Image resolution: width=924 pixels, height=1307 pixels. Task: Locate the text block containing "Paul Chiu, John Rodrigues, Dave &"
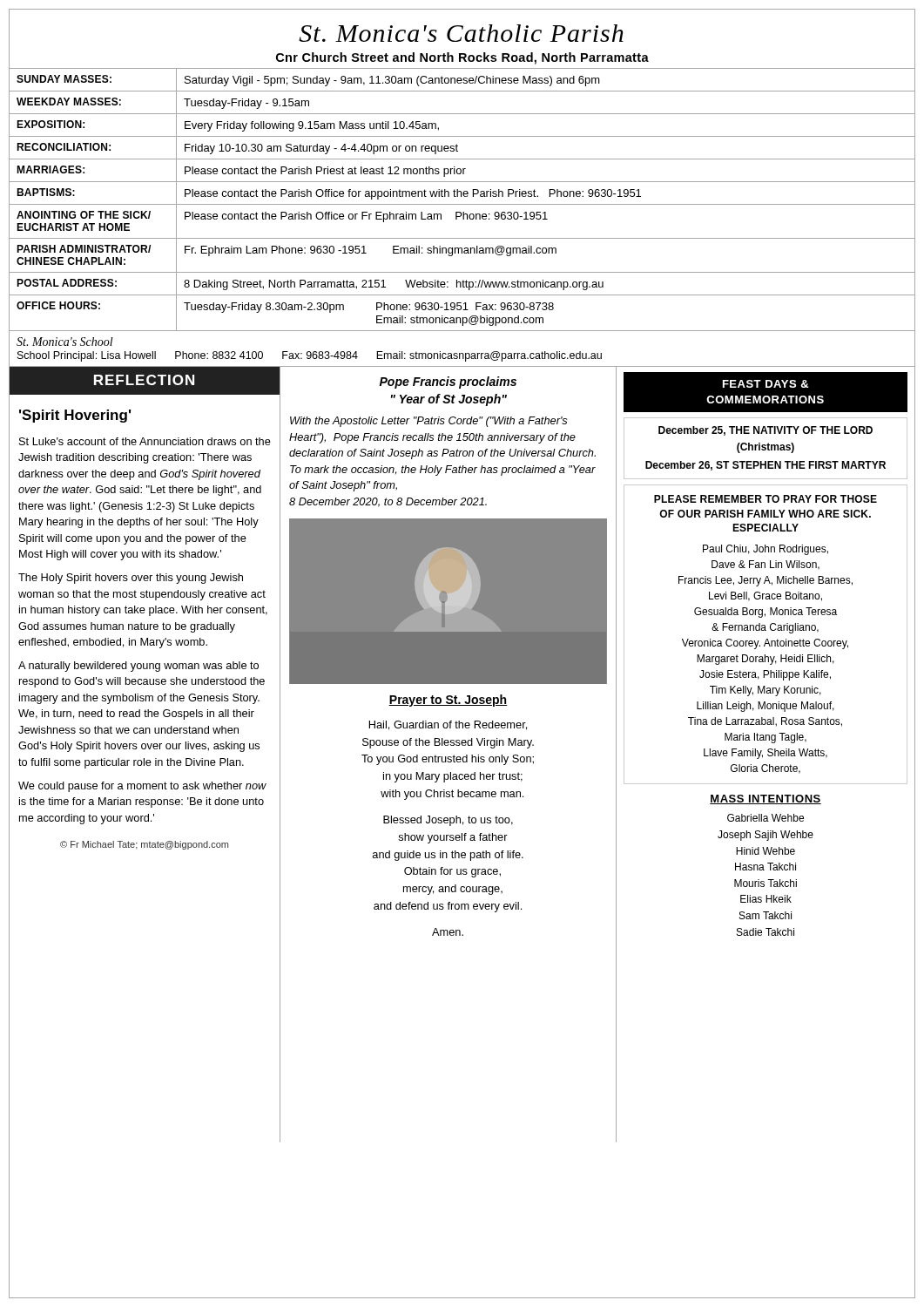point(765,659)
